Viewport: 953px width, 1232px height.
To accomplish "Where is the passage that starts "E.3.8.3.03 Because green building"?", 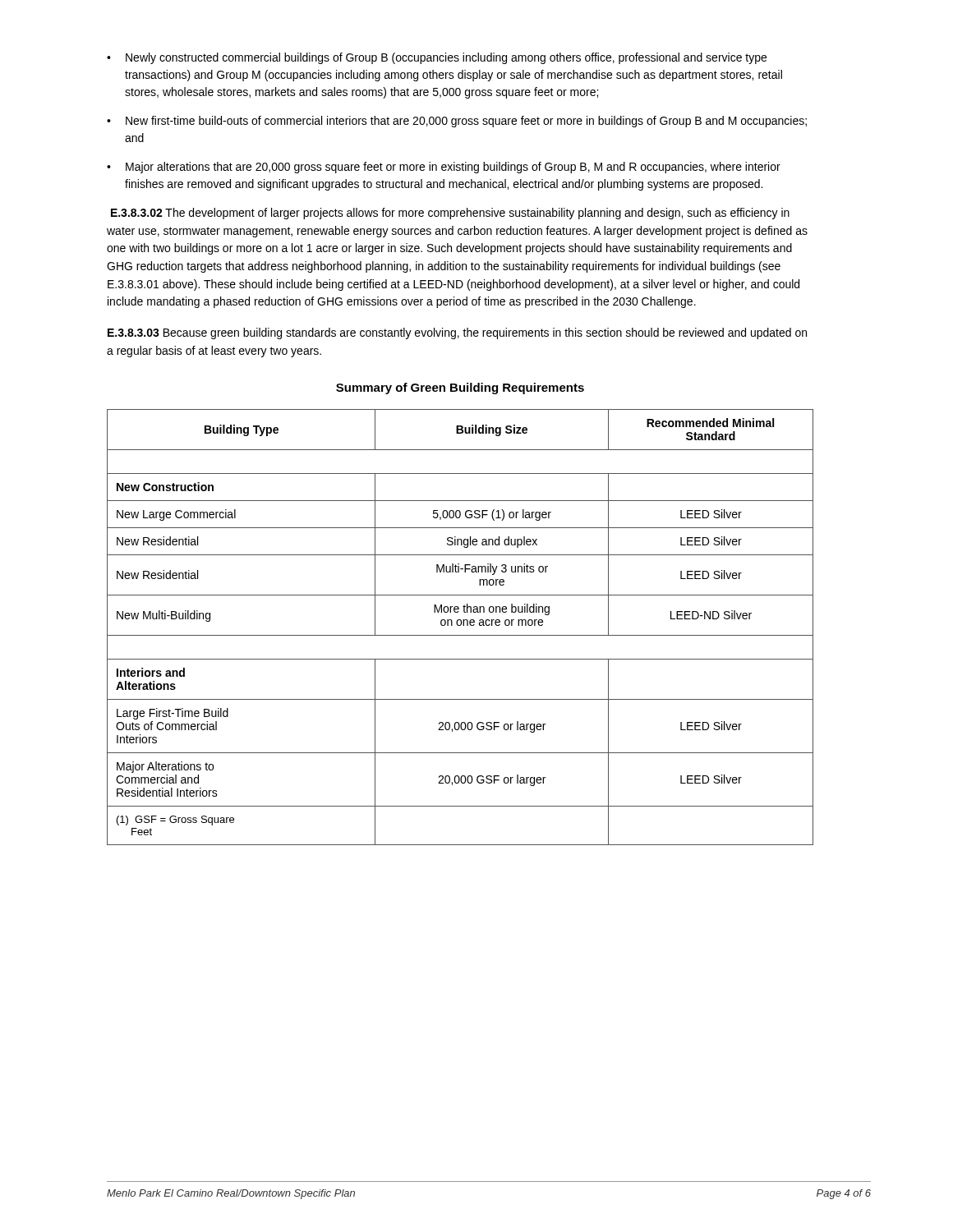I will click(457, 342).
